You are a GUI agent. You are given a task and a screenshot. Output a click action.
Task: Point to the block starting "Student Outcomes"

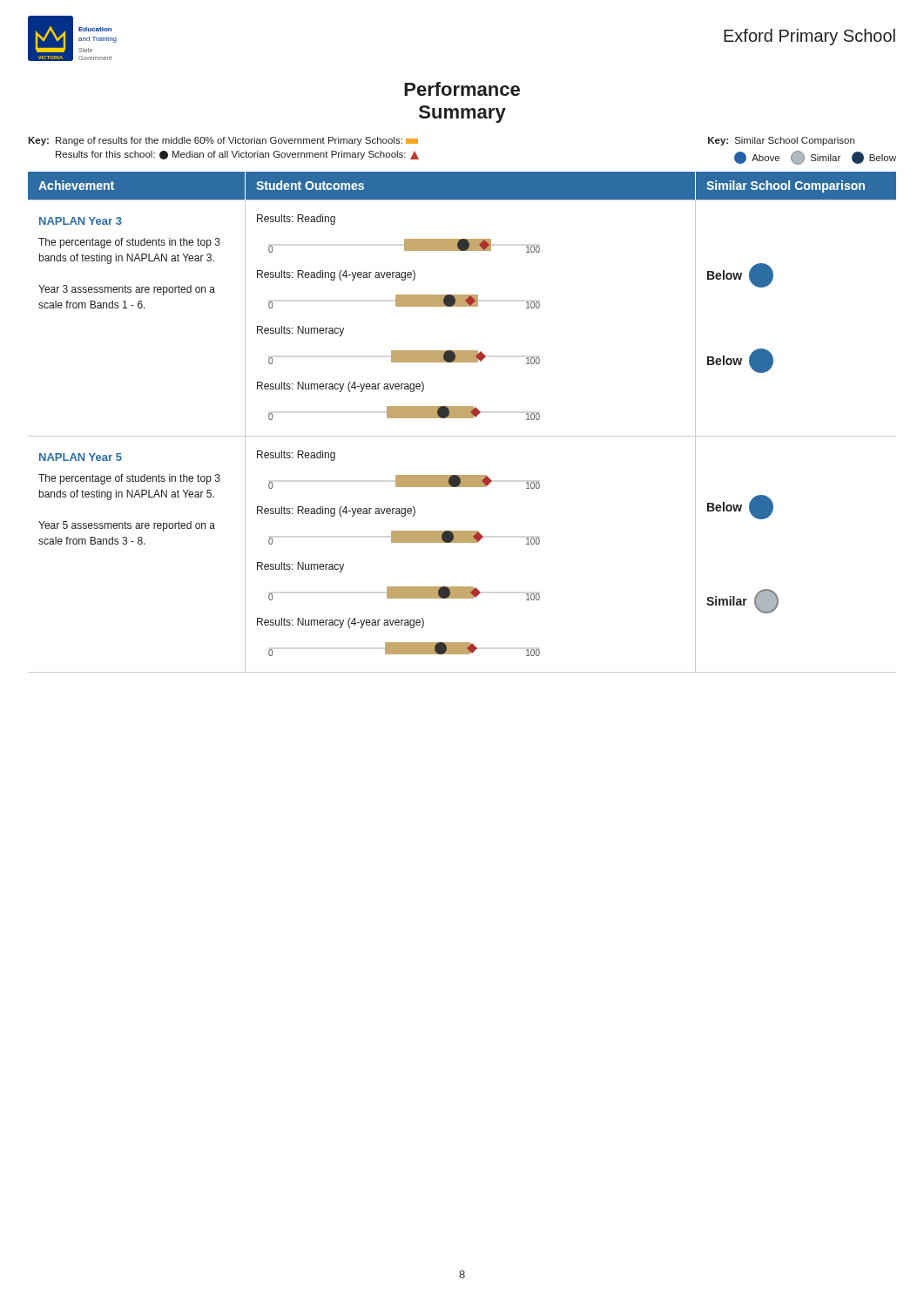(310, 186)
